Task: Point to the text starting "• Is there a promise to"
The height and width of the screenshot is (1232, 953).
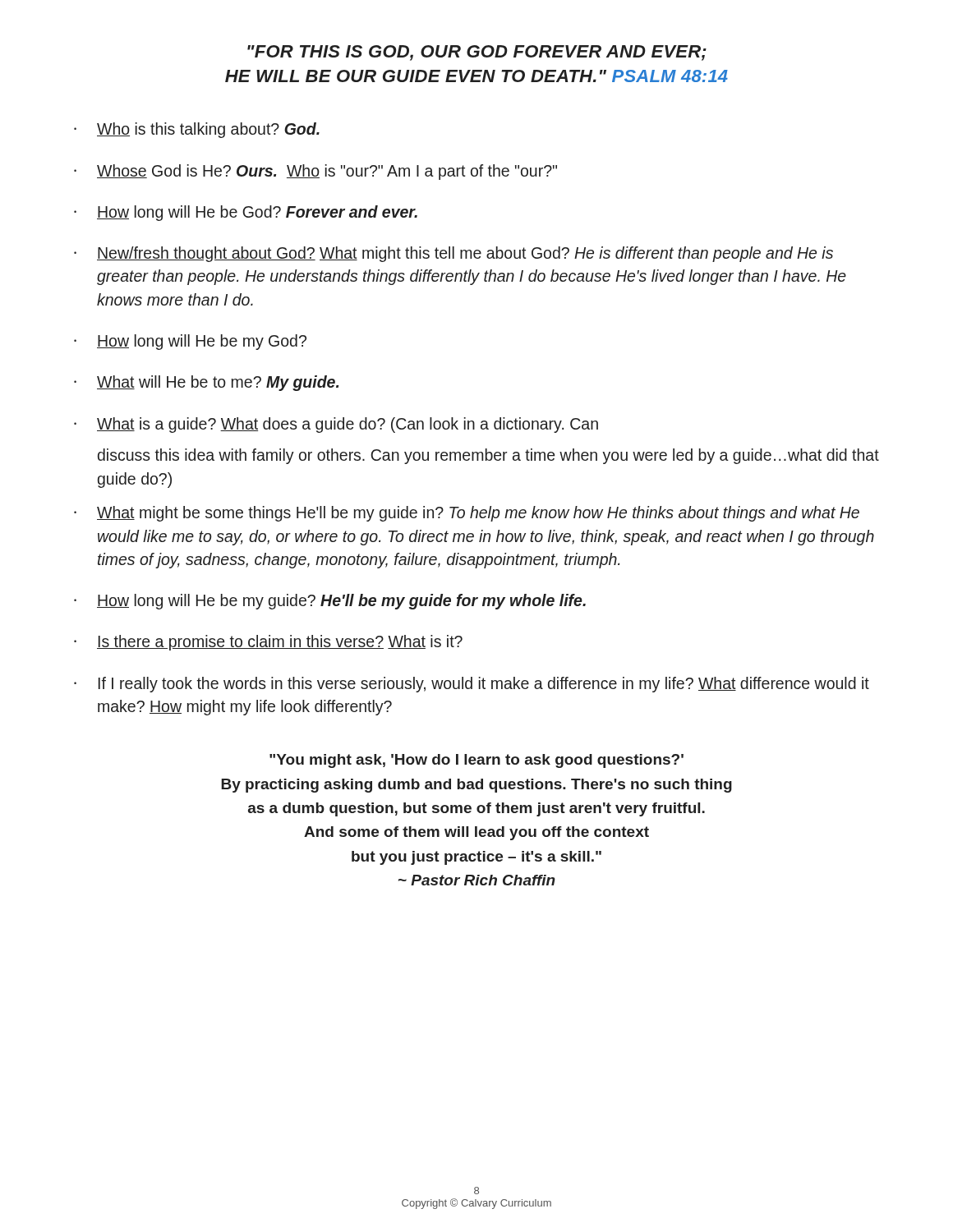Action: pos(268,643)
